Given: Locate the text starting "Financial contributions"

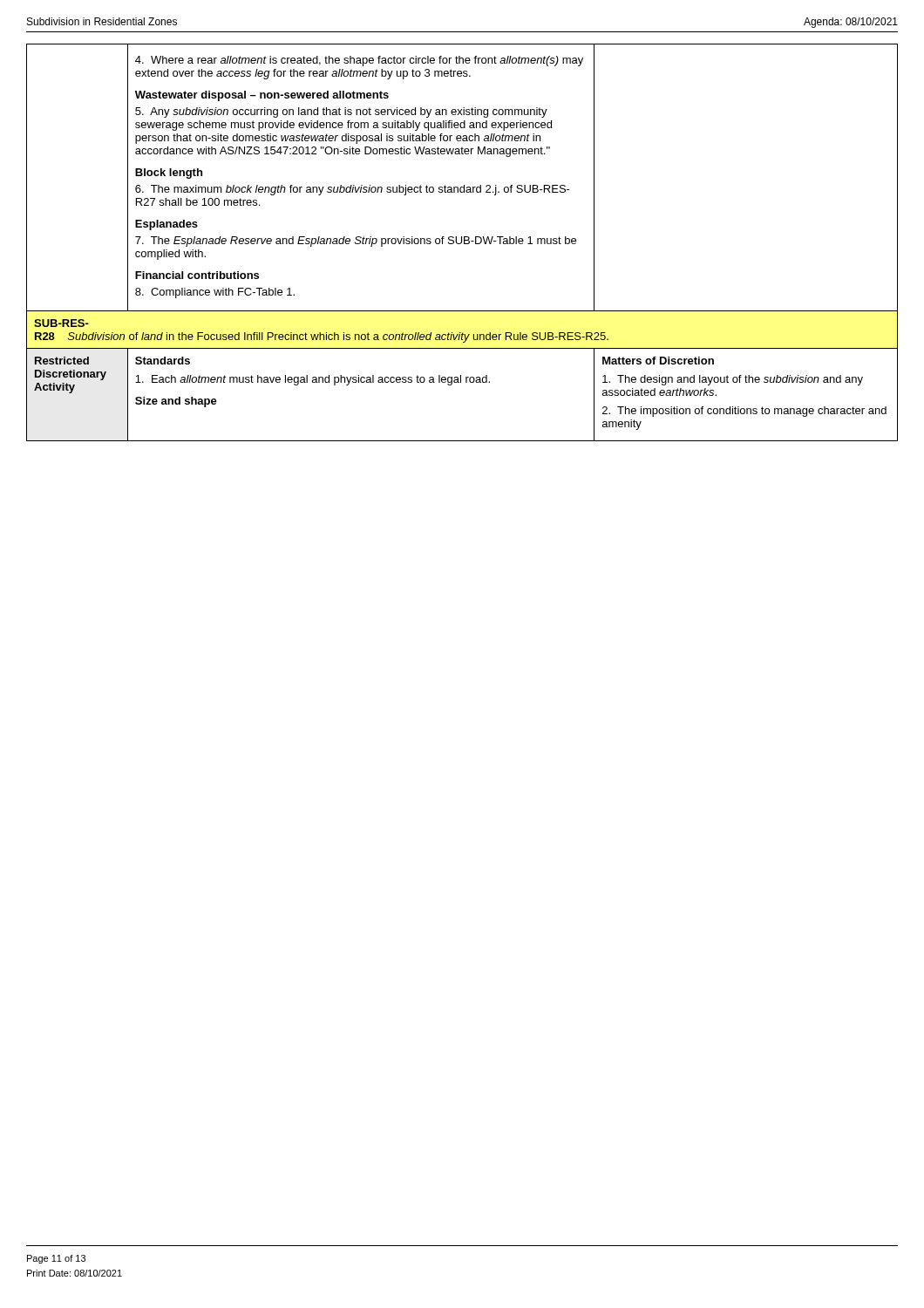Looking at the screenshot, I should click(x=197, y=275).
